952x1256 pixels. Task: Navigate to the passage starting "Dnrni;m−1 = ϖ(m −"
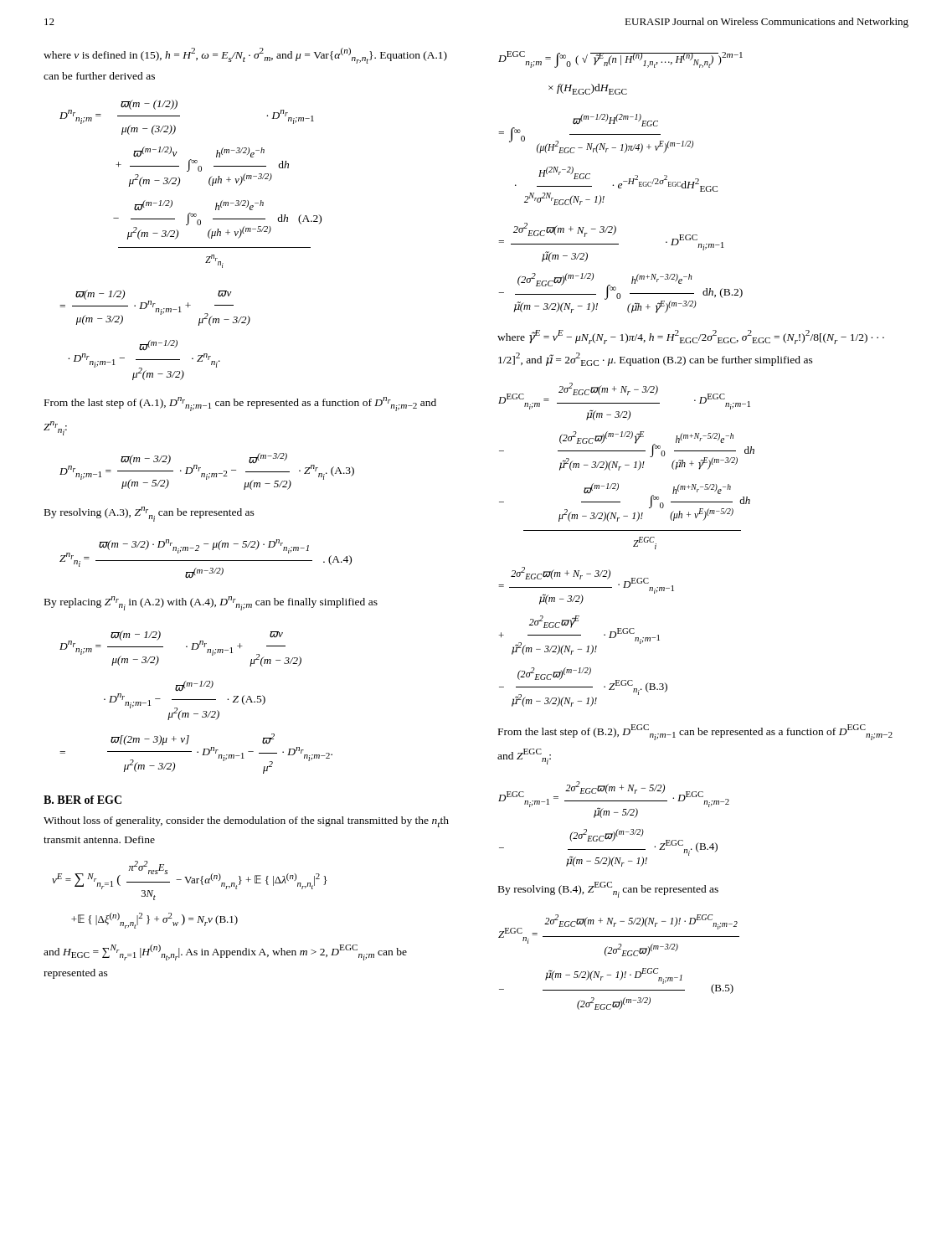pos(207,471)
